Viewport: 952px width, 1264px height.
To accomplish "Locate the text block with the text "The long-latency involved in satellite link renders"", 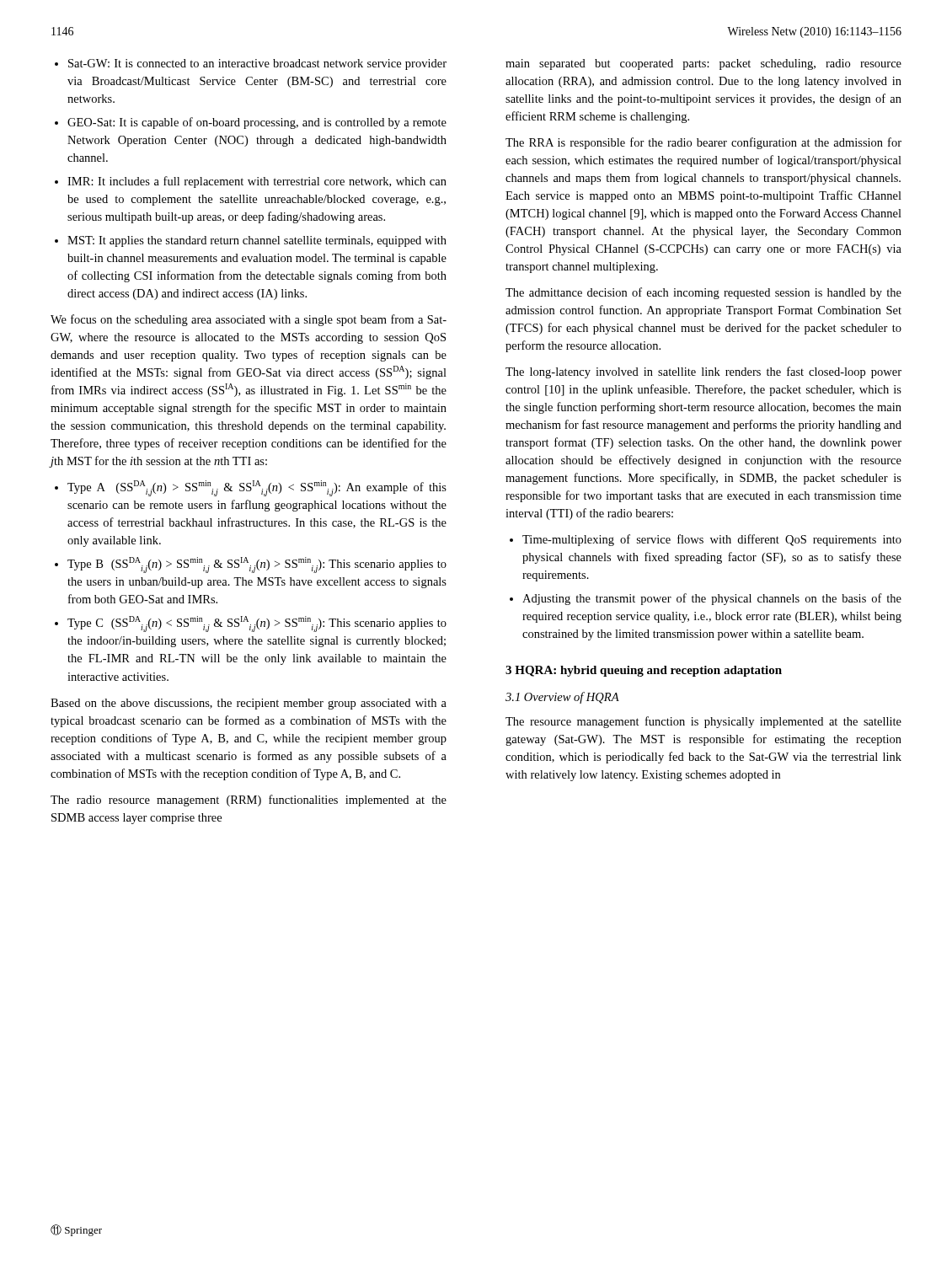I will click(703, 443).
